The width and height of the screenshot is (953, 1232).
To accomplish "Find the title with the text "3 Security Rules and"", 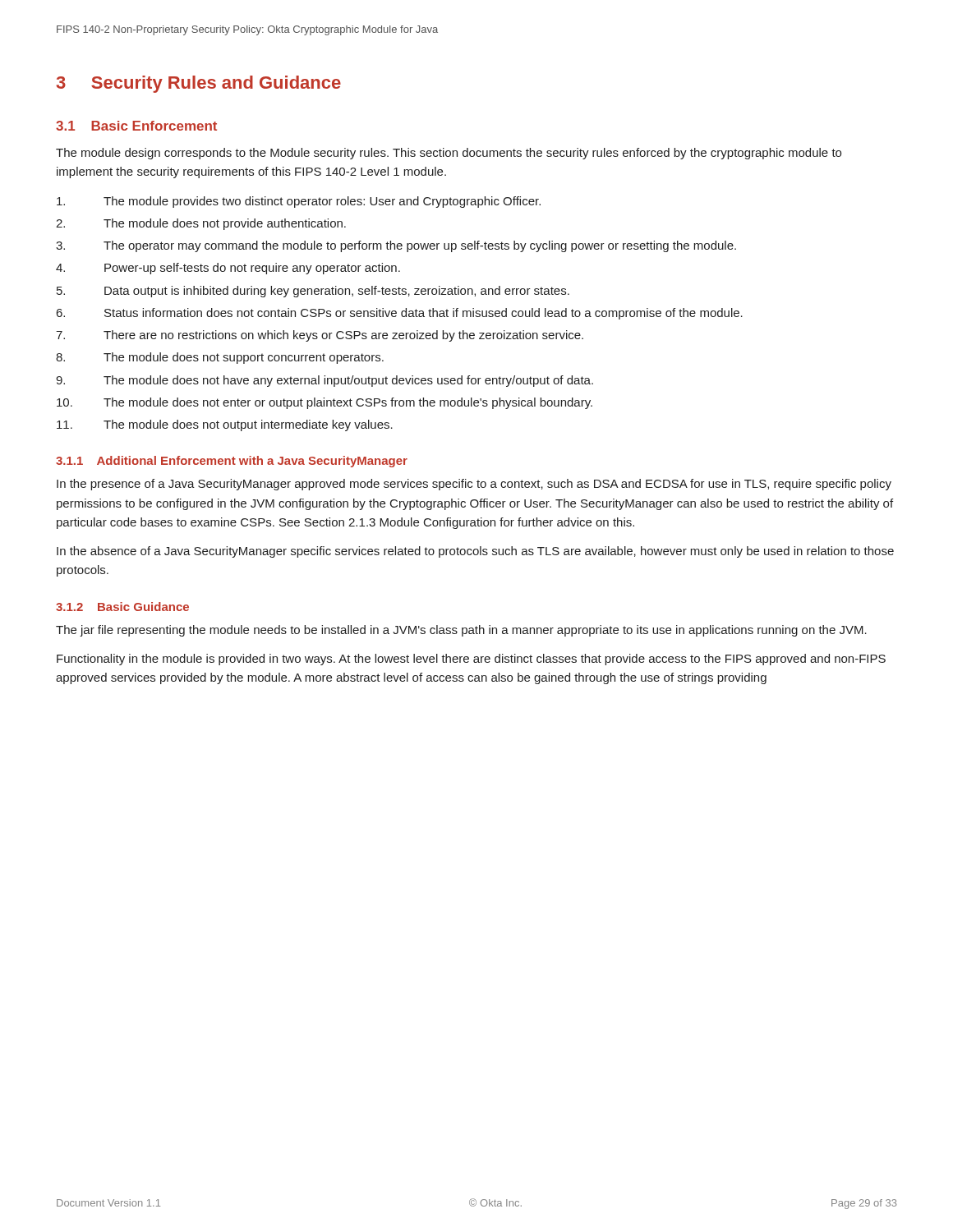I will [199, 84].
